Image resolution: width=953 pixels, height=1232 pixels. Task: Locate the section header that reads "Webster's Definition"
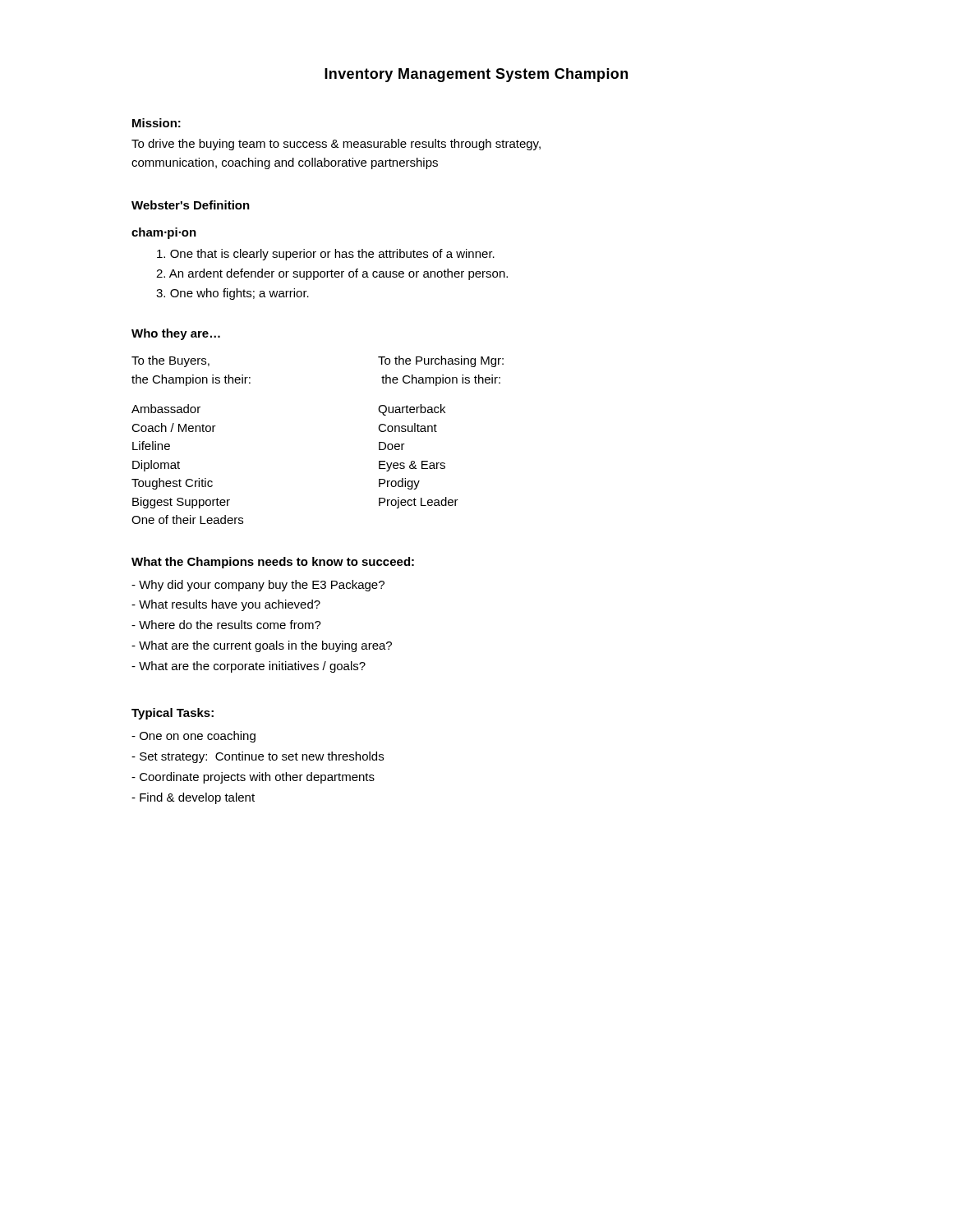click(x=191, y=205)
